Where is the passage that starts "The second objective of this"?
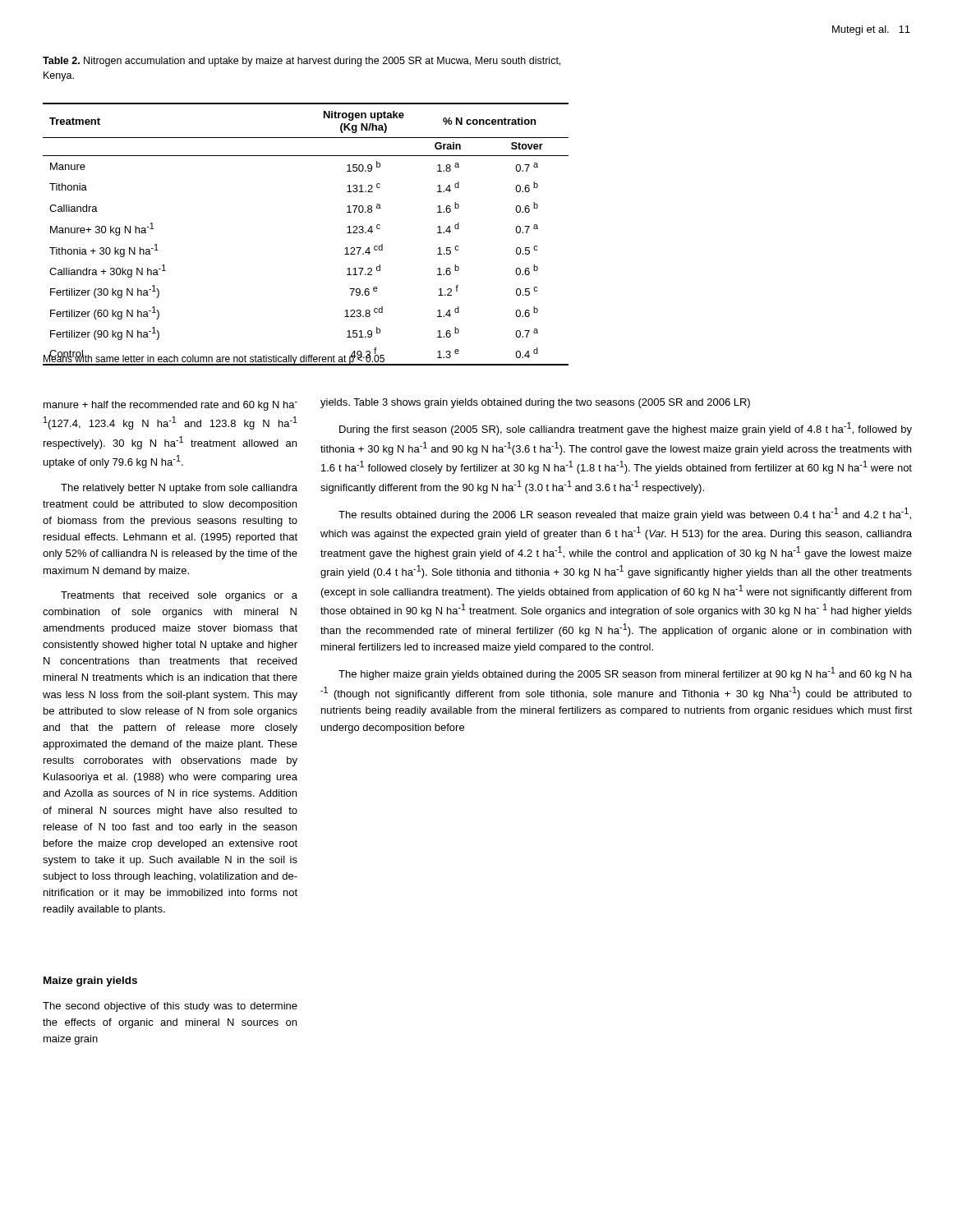 [170, 1023]
